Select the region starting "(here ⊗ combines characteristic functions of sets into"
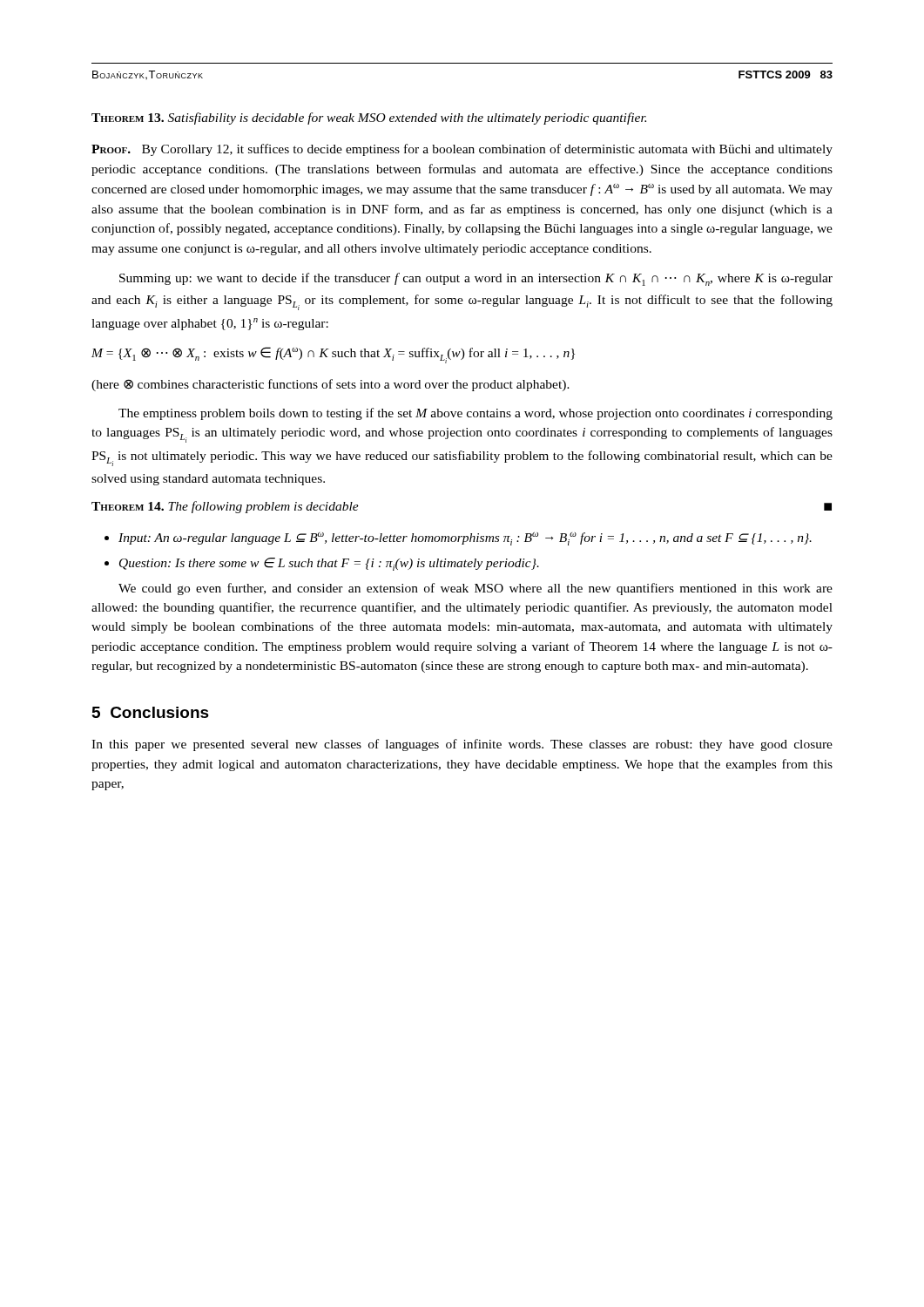The height and width of the screenshot is (1307, 924). [x=462, y=385]
